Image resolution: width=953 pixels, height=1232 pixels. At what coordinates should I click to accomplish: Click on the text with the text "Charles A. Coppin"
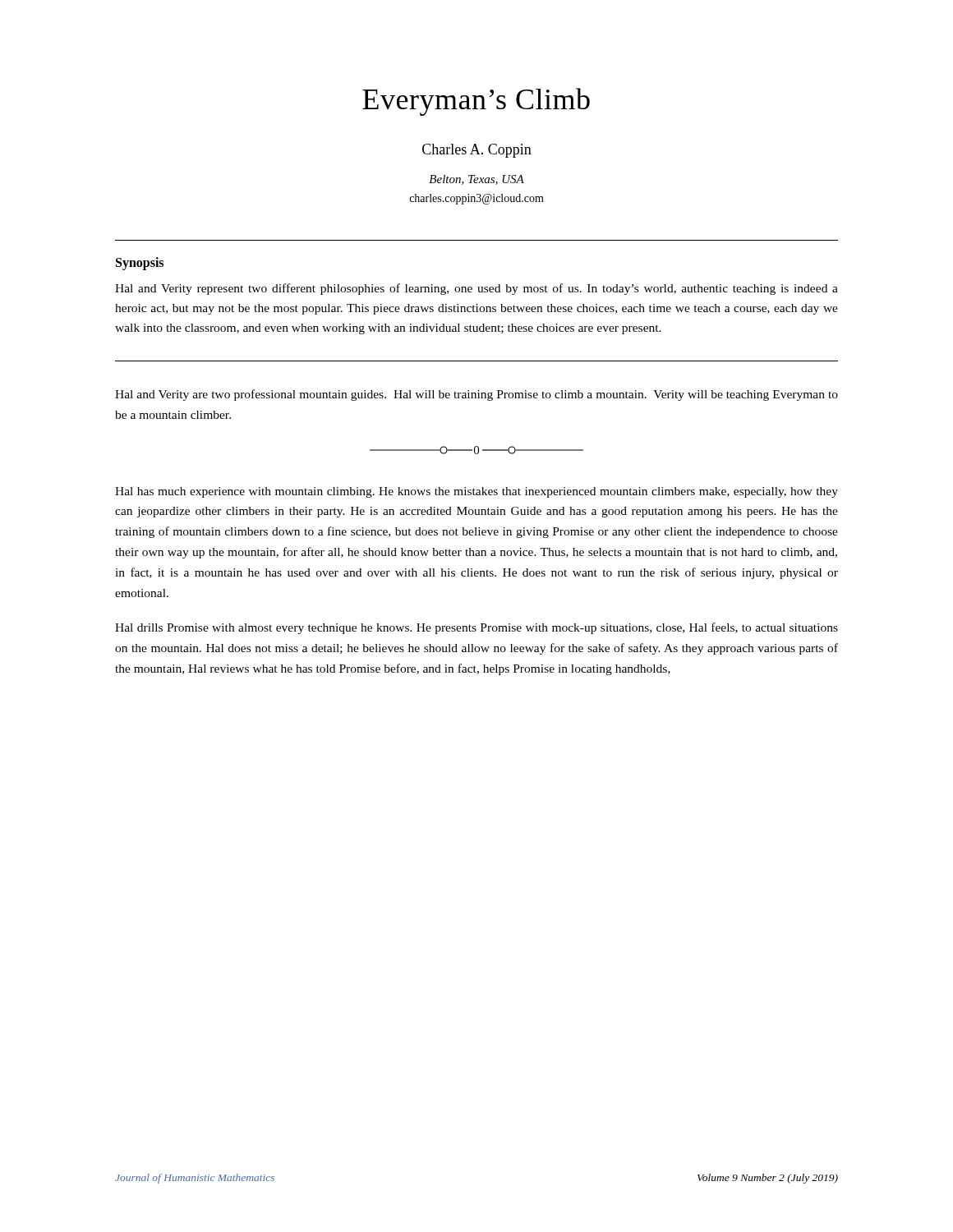[x=476, y=150]
